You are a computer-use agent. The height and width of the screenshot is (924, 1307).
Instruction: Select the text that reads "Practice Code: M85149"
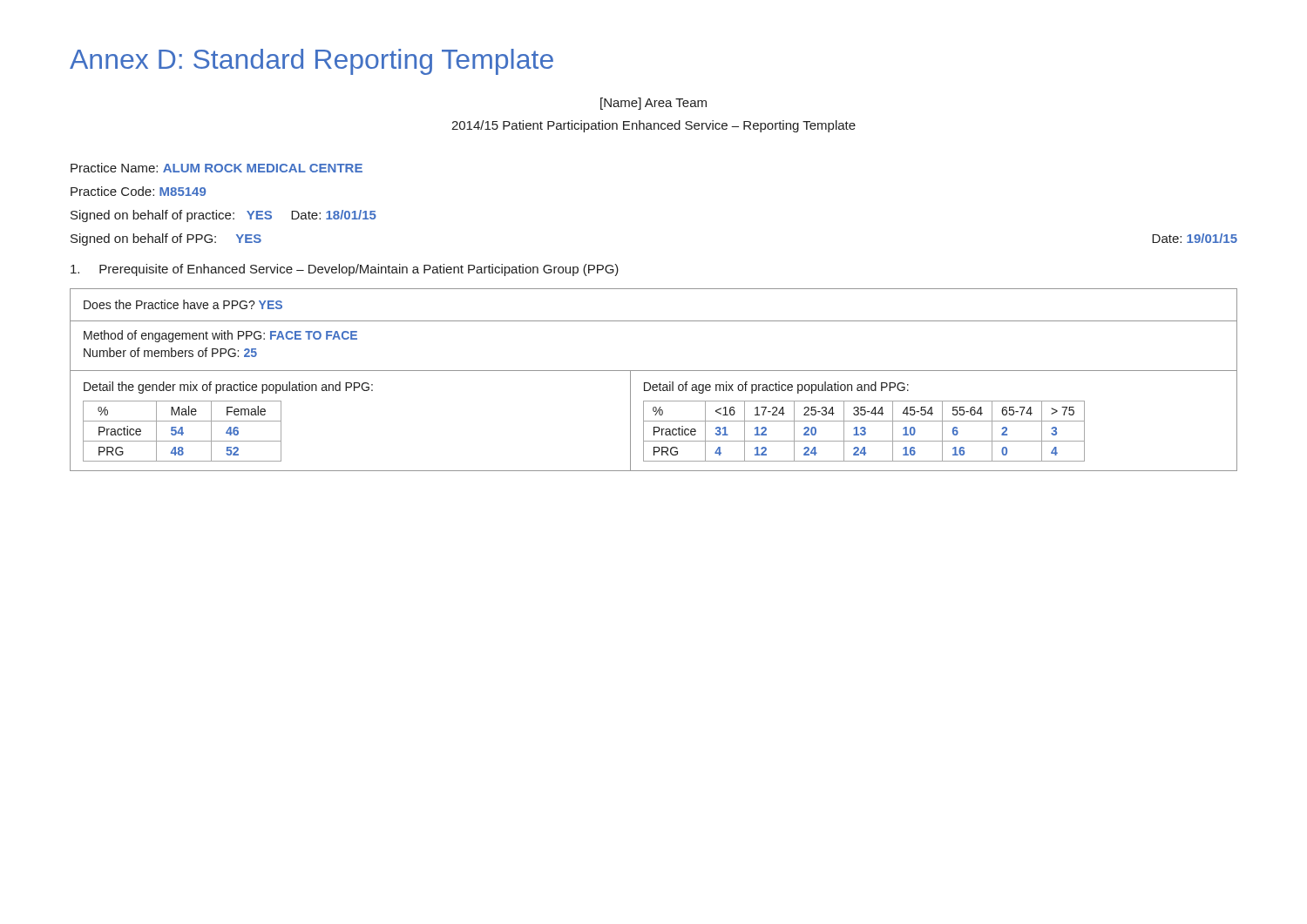point(138,191)
